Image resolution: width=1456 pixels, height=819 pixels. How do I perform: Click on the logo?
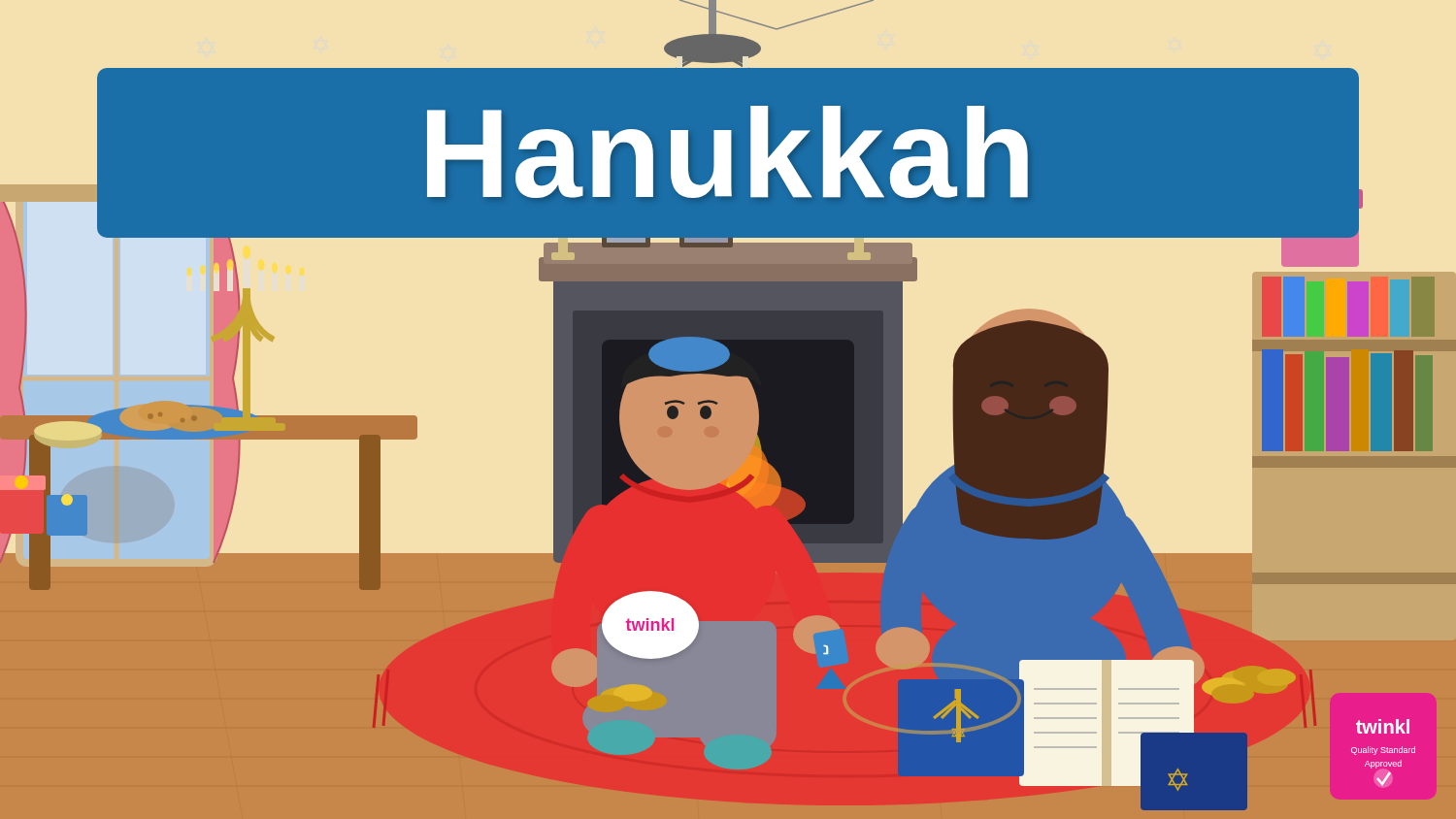click(1383, 746)
